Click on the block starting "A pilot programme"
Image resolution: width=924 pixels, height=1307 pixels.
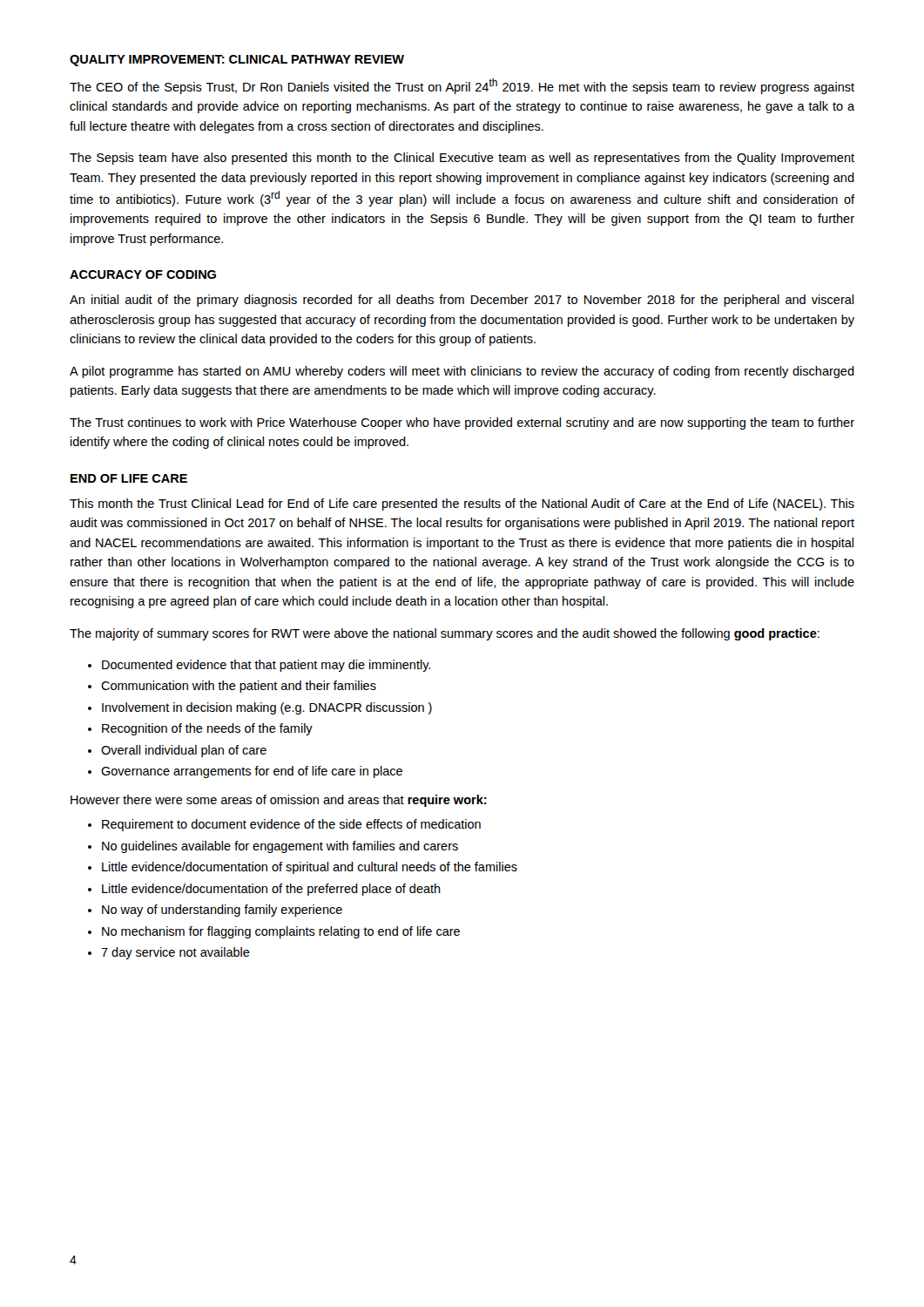pyautogui.click(x=462, y=381)
